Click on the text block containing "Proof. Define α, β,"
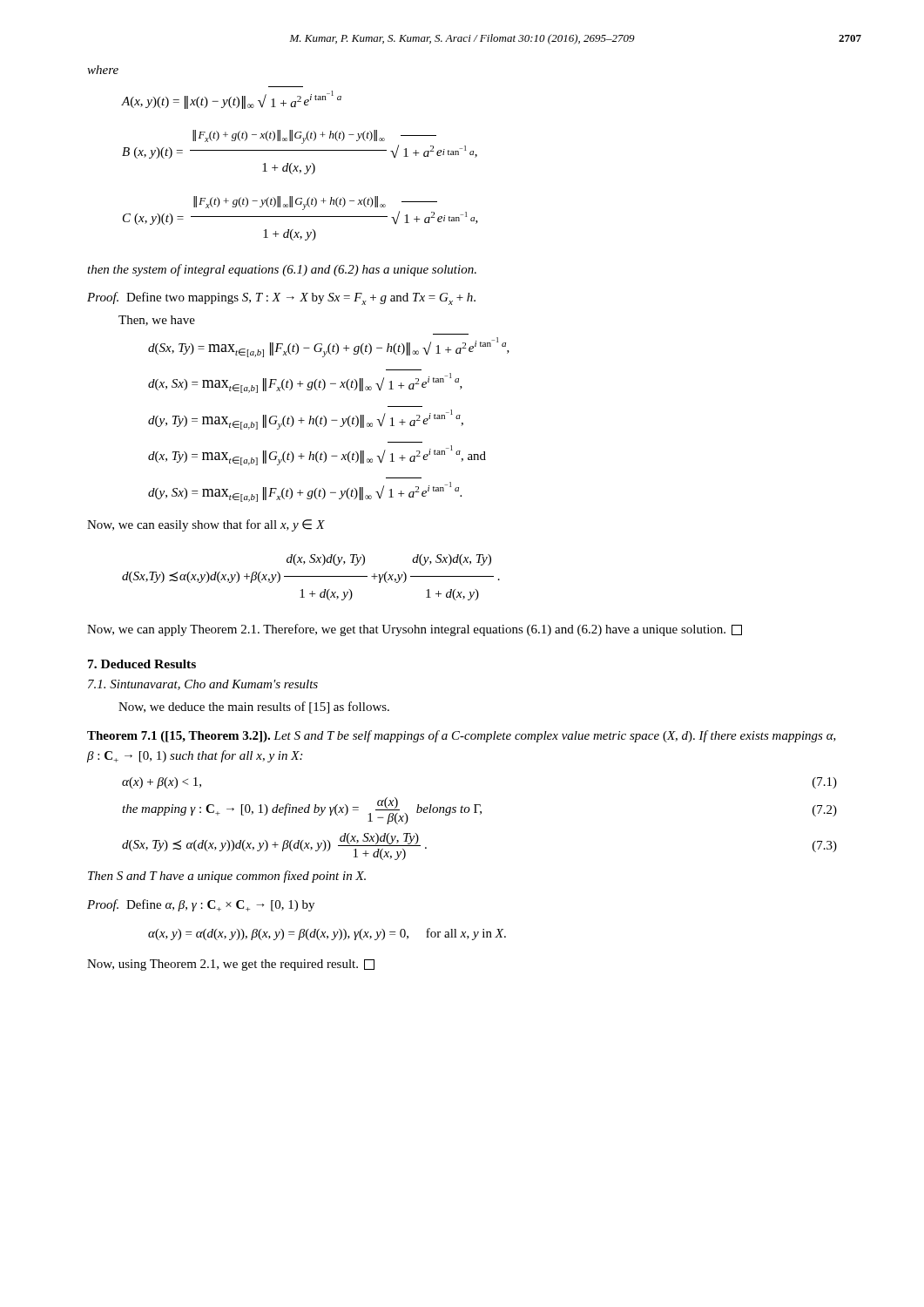924x1307 pixels. pos(201,905)
